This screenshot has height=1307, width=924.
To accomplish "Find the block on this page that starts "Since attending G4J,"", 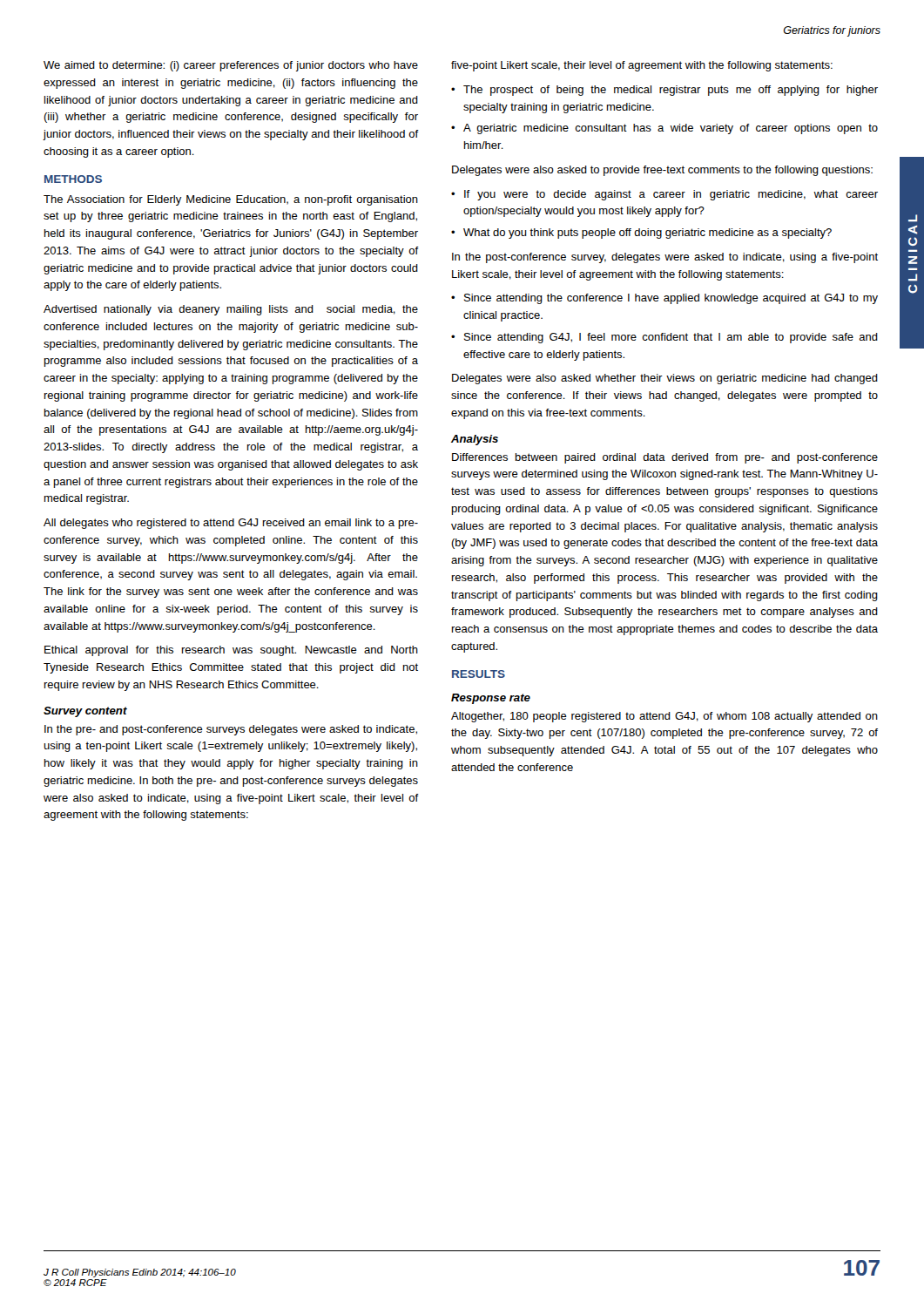I will point(671,345).
